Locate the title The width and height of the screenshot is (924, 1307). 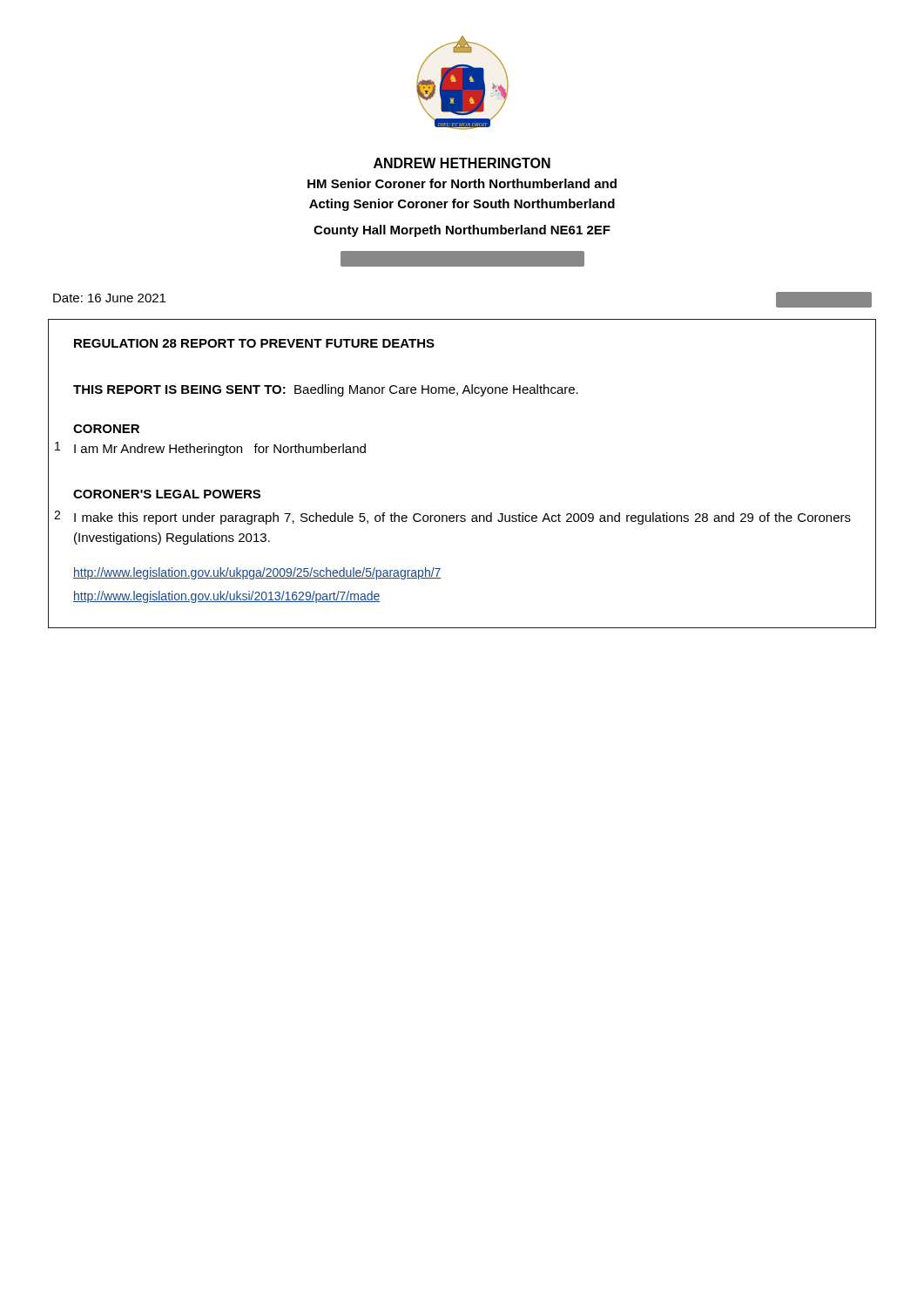click(462, 183)
